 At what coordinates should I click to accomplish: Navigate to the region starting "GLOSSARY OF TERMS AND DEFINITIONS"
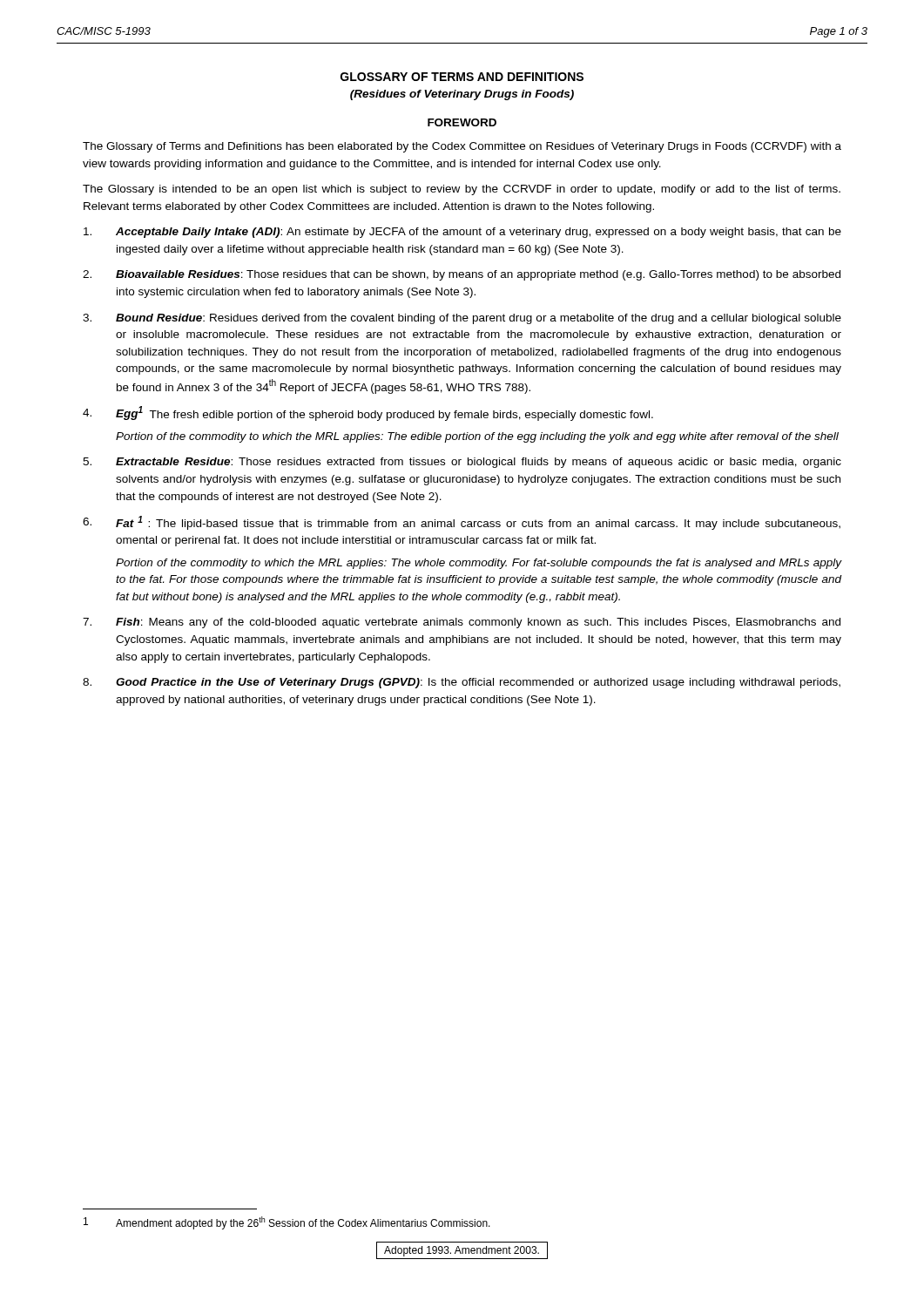click(462, 77)
